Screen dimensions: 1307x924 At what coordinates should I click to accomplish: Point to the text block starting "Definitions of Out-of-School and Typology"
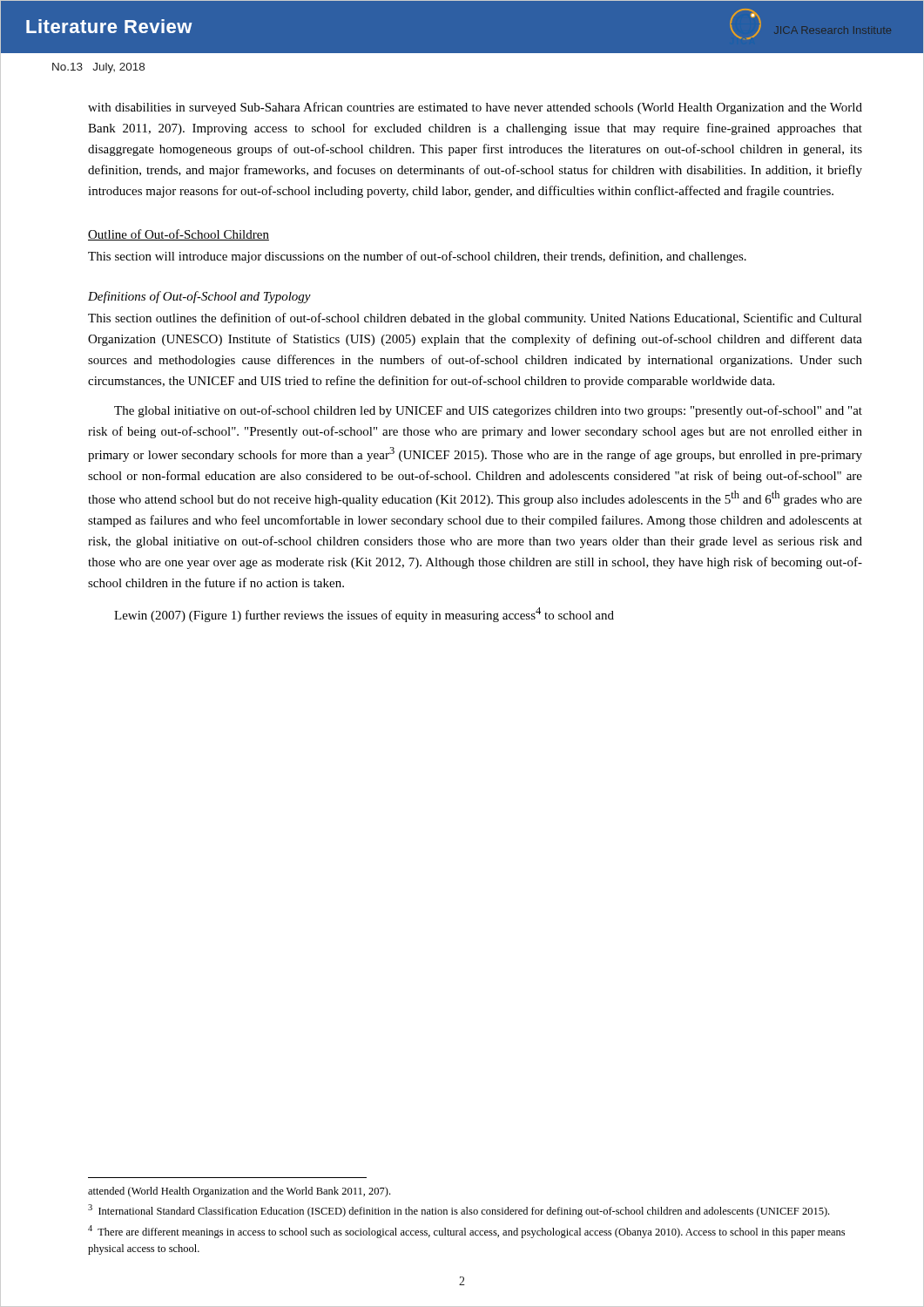(x=199, y=297)
